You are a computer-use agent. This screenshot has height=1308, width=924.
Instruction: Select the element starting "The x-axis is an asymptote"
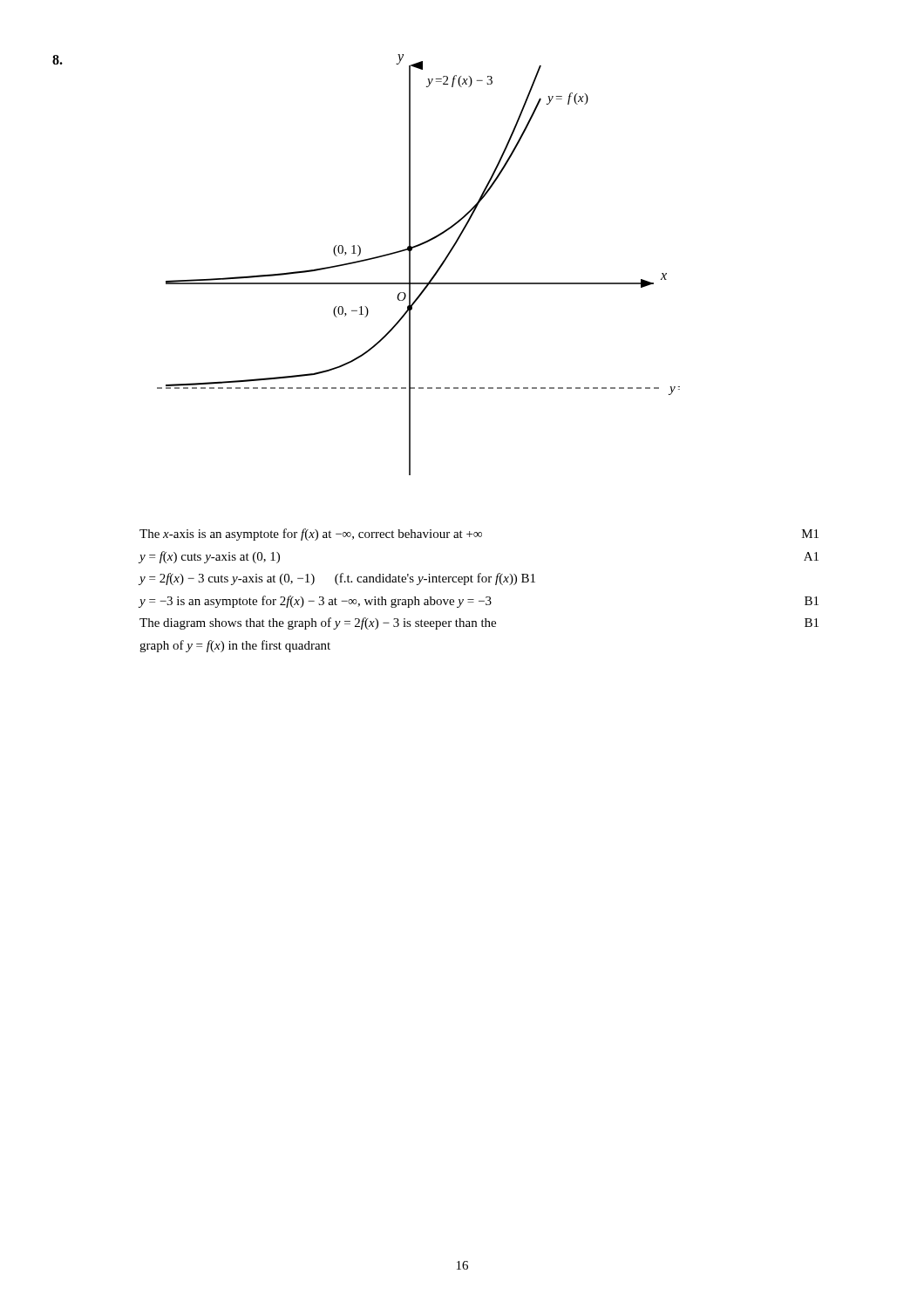pos(479,590)
